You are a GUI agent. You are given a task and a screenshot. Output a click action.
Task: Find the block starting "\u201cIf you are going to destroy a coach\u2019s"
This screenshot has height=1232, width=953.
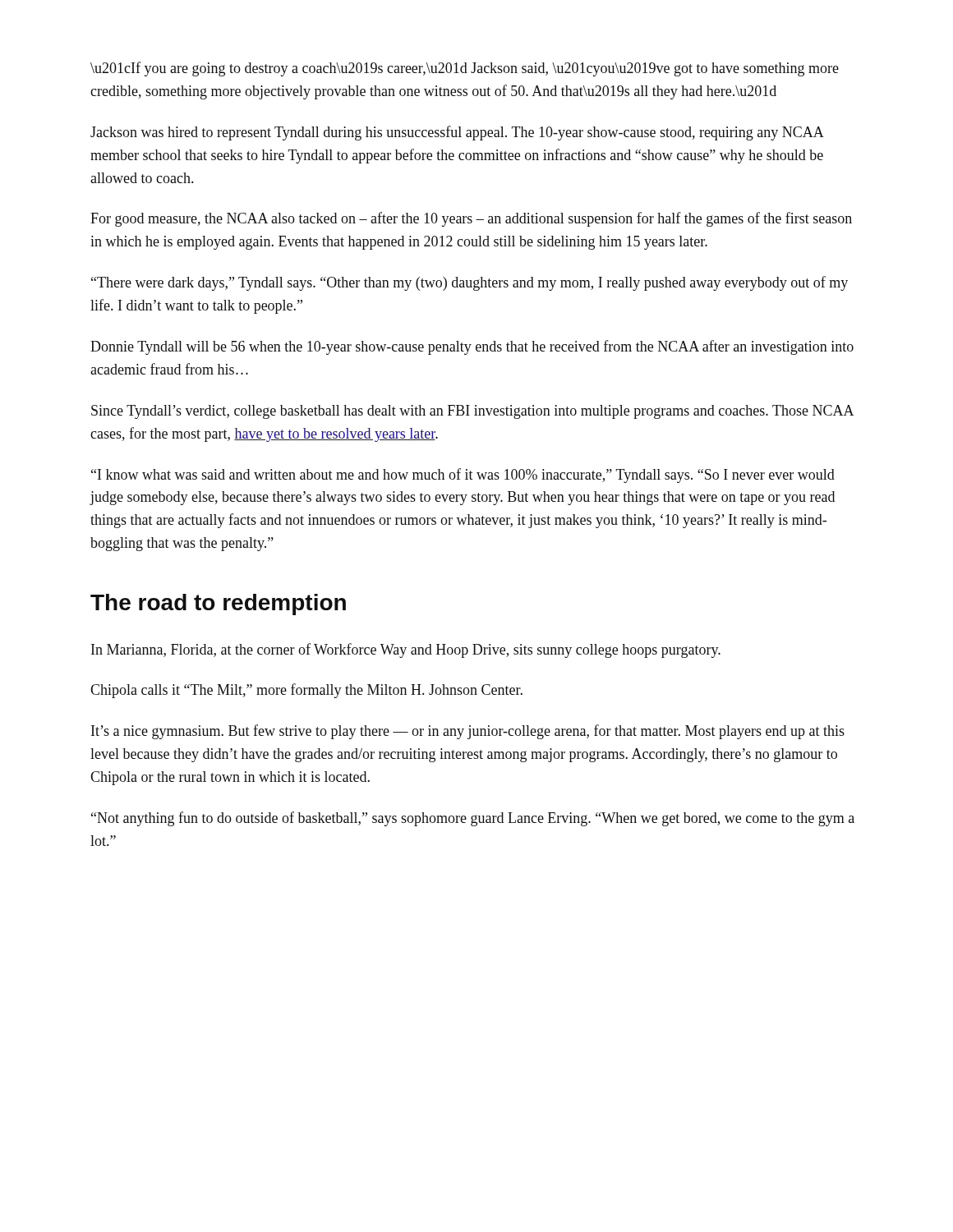tap(476, 80)
